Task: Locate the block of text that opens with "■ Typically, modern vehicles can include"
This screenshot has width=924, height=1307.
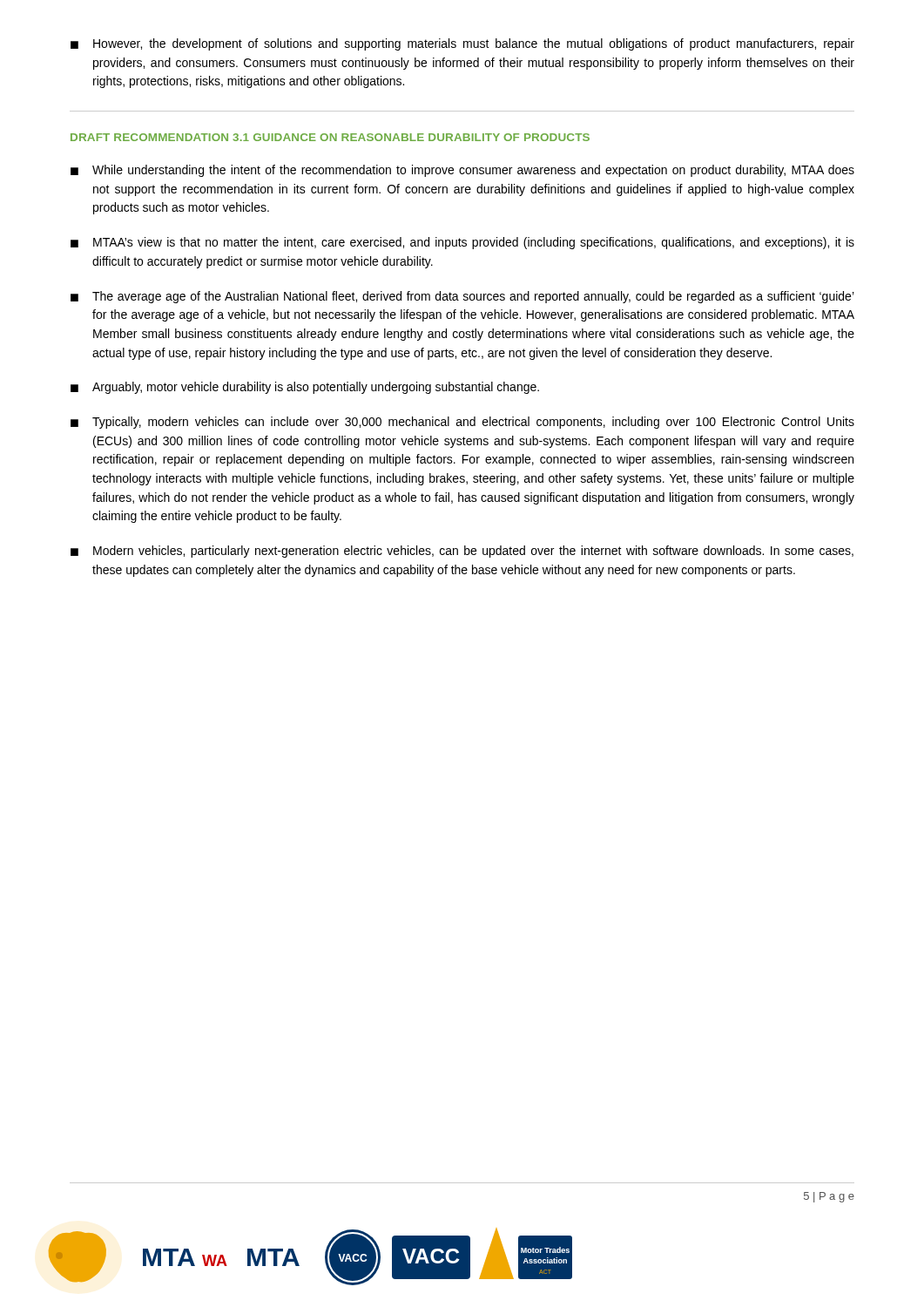Action: point(462,470)
